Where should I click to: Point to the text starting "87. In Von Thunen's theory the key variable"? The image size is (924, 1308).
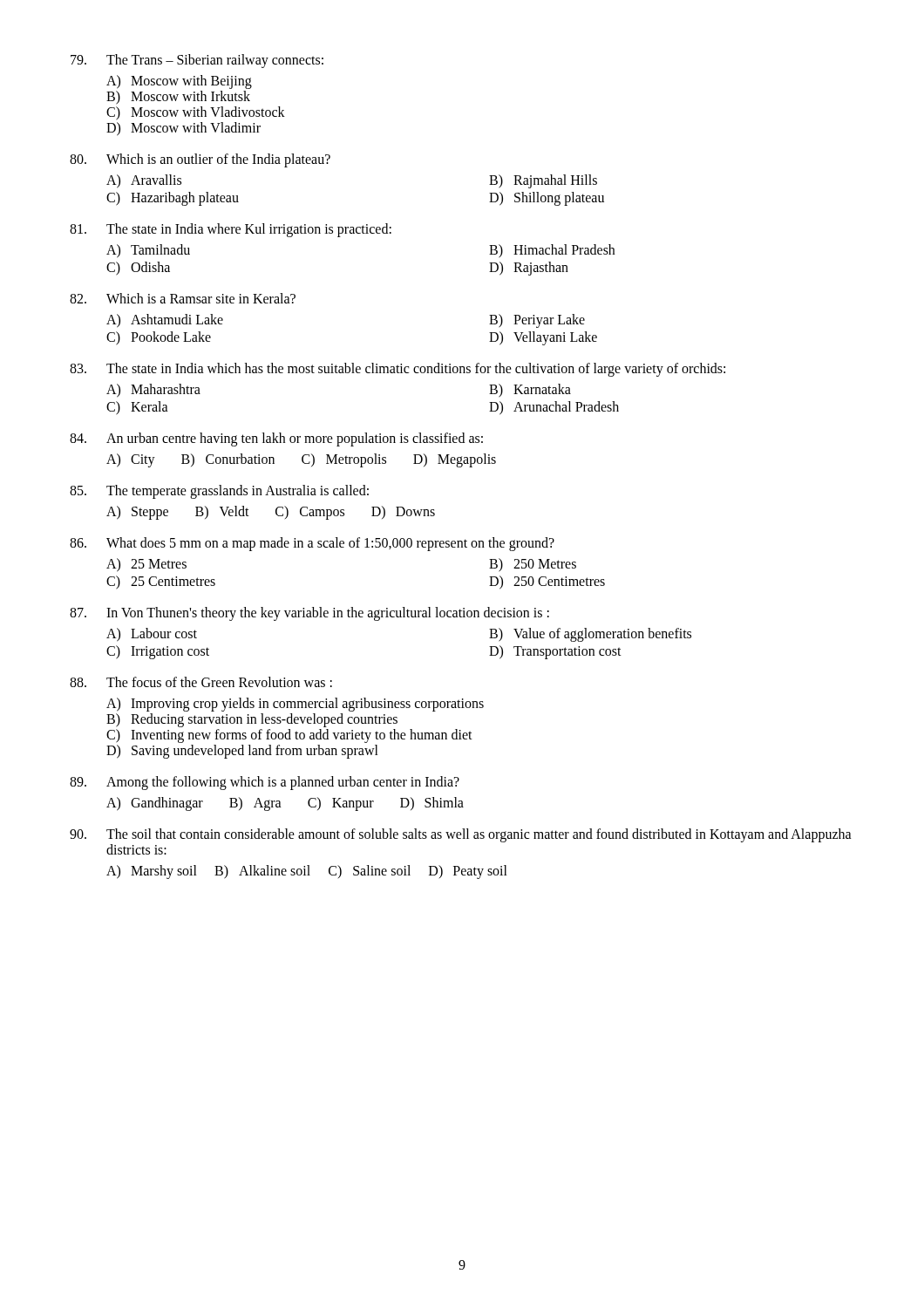pos(309,614)
